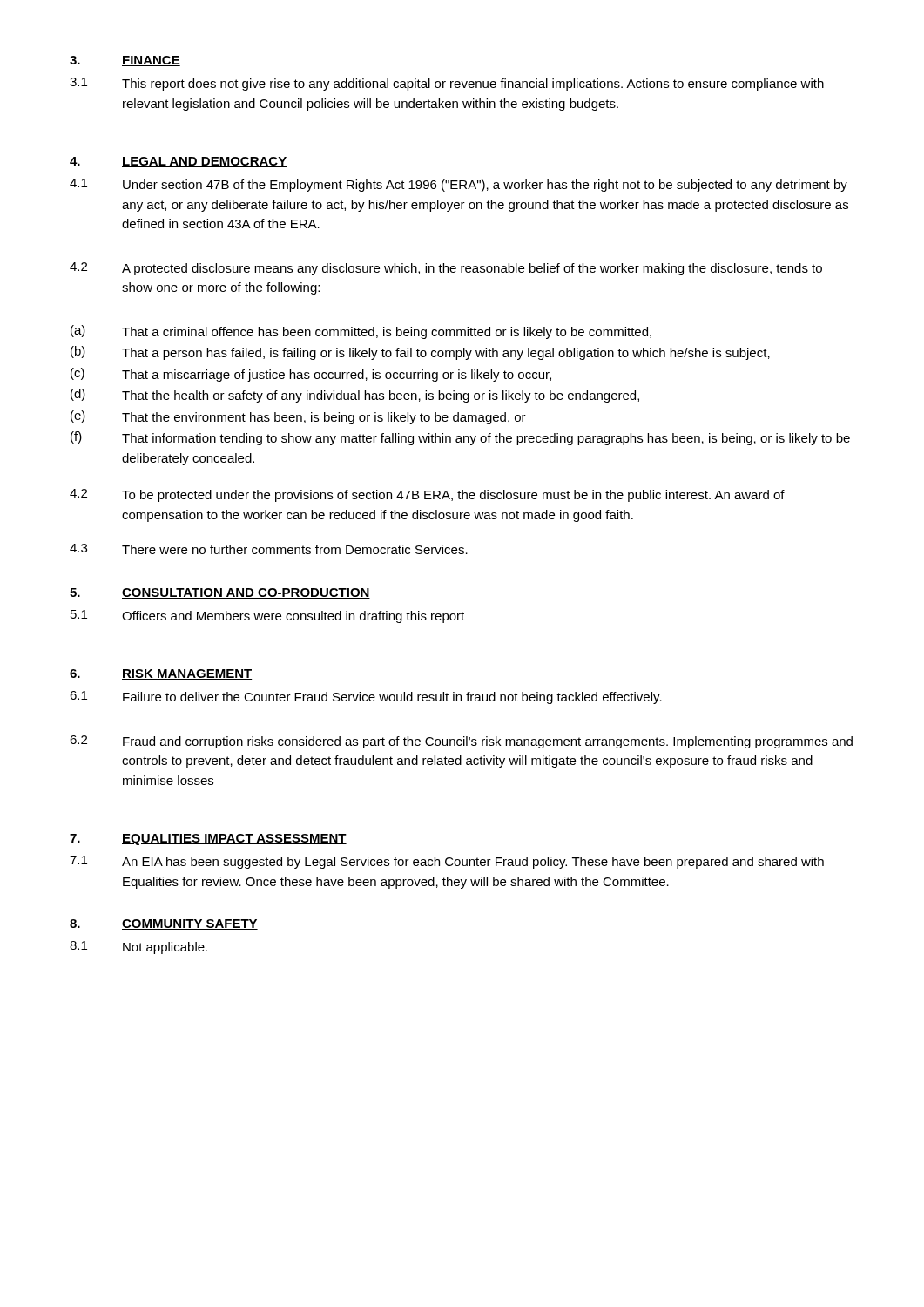Locate the passage starting "(d) That the"
This screenshot has height=1307, width=924.
click(355, 396)
